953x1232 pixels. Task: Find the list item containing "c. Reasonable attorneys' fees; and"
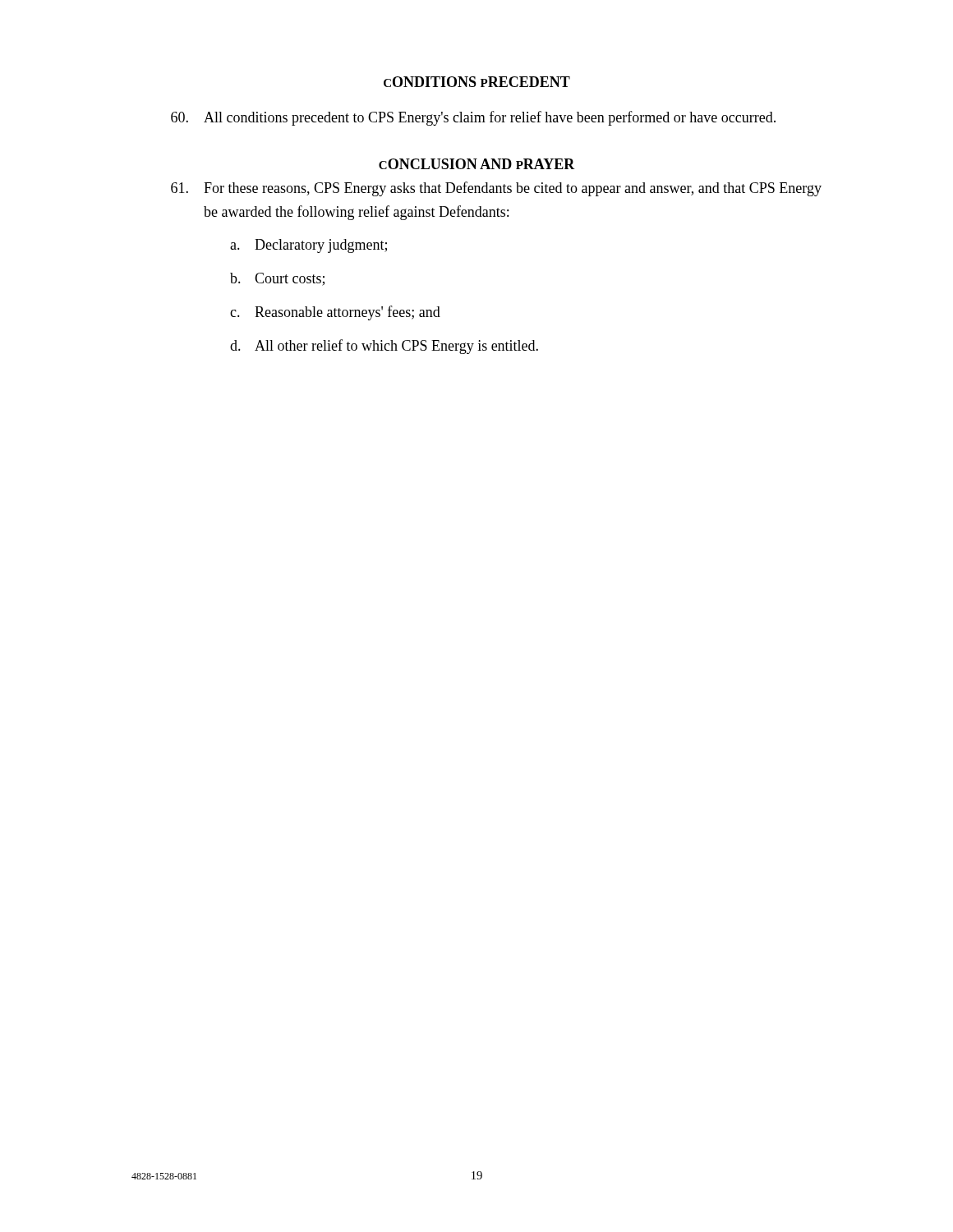[335, 313]
